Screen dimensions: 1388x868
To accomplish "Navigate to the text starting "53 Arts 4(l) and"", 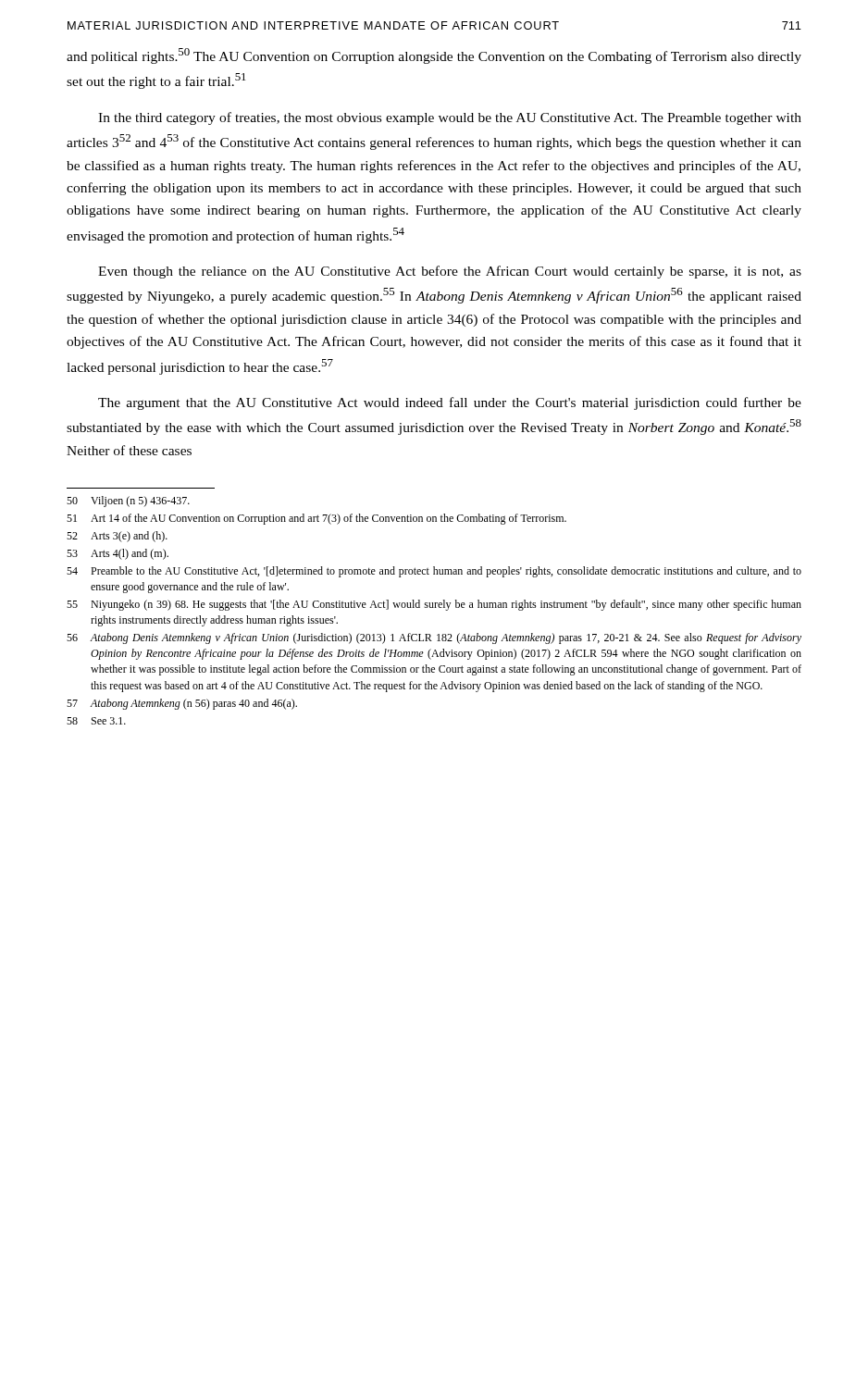I will (x=118, y=554).
